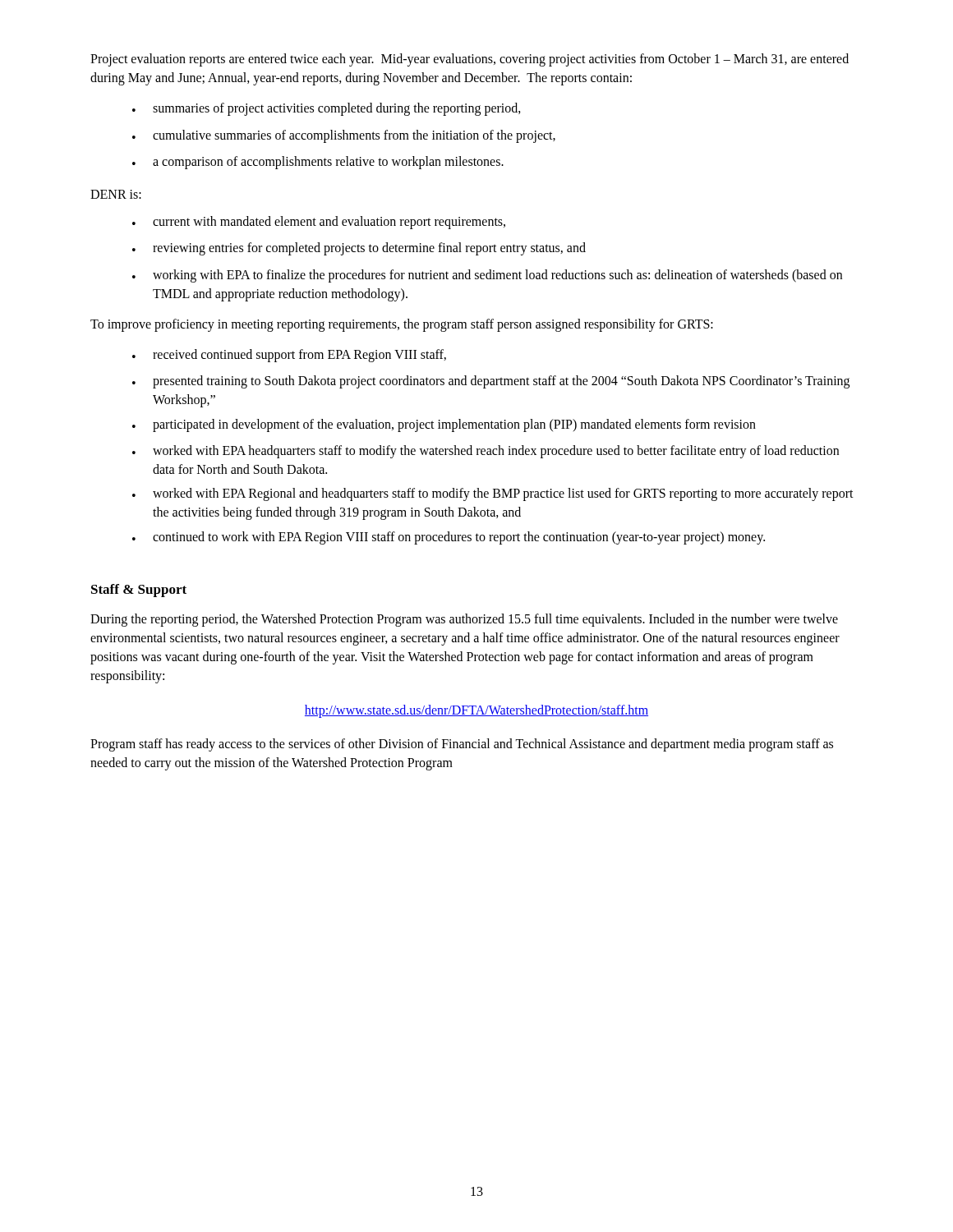Viewport: 953px width, 1232px height.
Task: Point to the element starting "Program staff has ready"
Action: click(462, 753)
